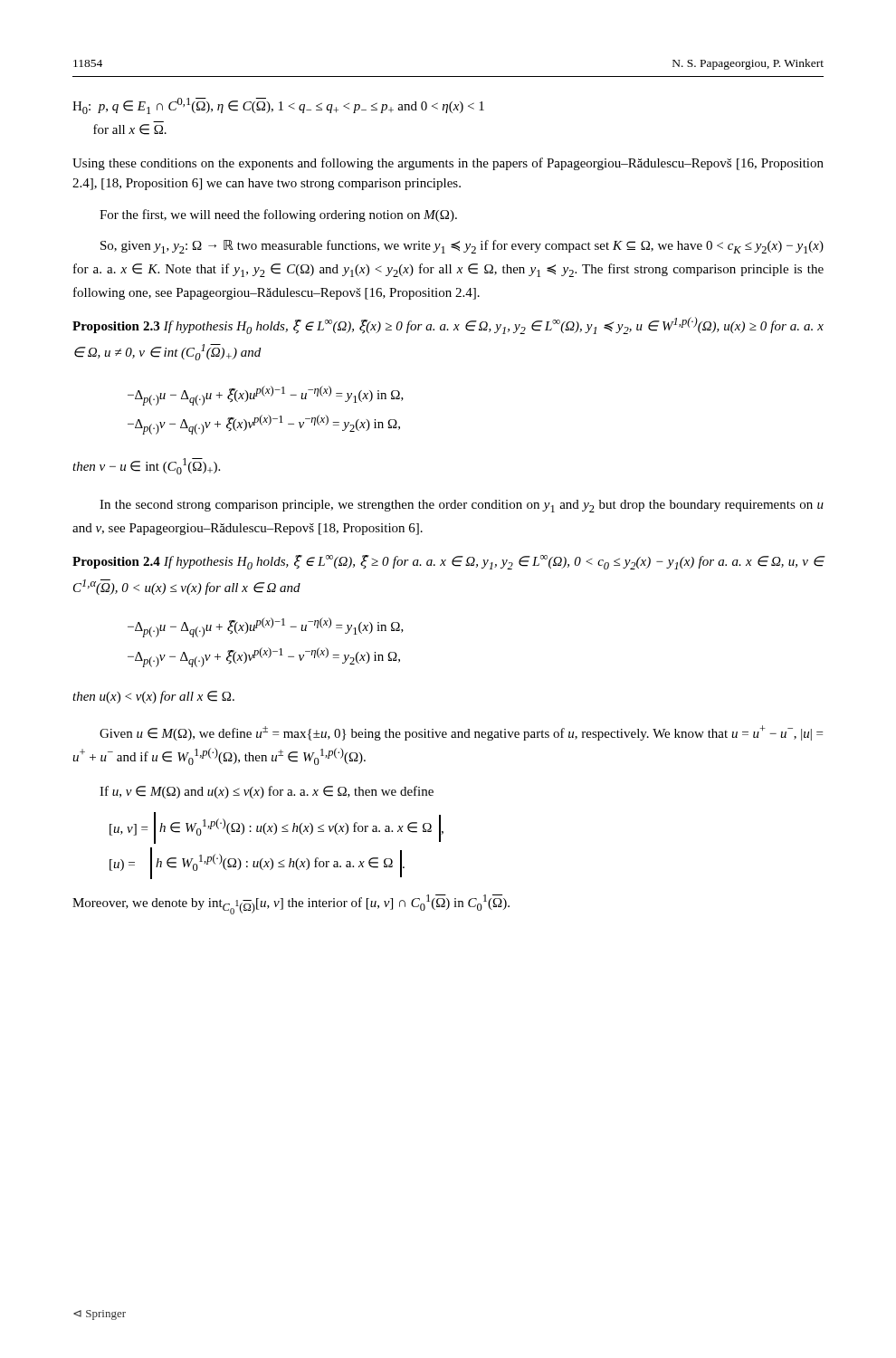The height and width of the screenshot is (1358, 896).
Task: Locate the block of text that opens with "In the second"
Action: 448,516
